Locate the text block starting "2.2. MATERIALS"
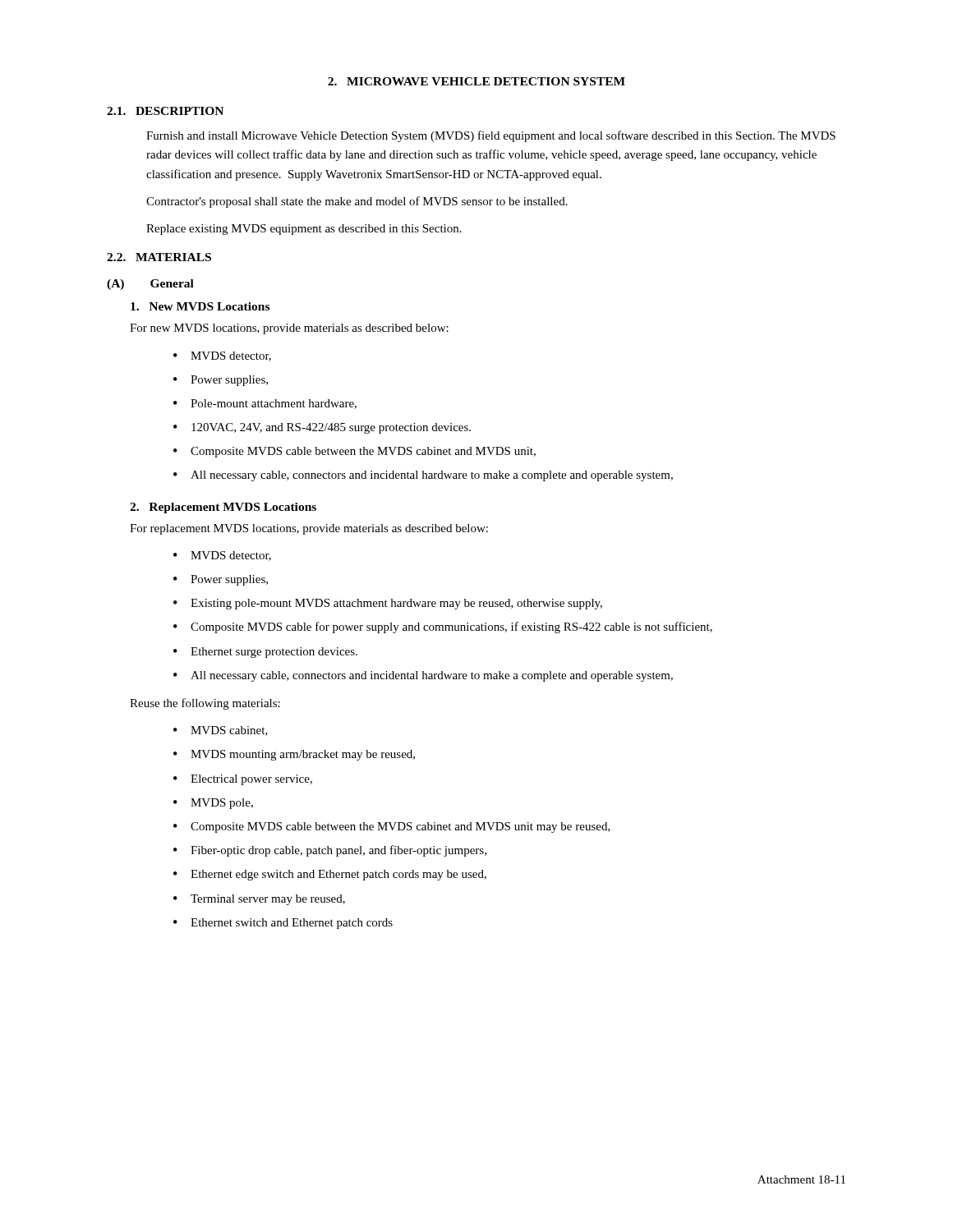This screenshot has width=953, height=1232. coord(159,257)
